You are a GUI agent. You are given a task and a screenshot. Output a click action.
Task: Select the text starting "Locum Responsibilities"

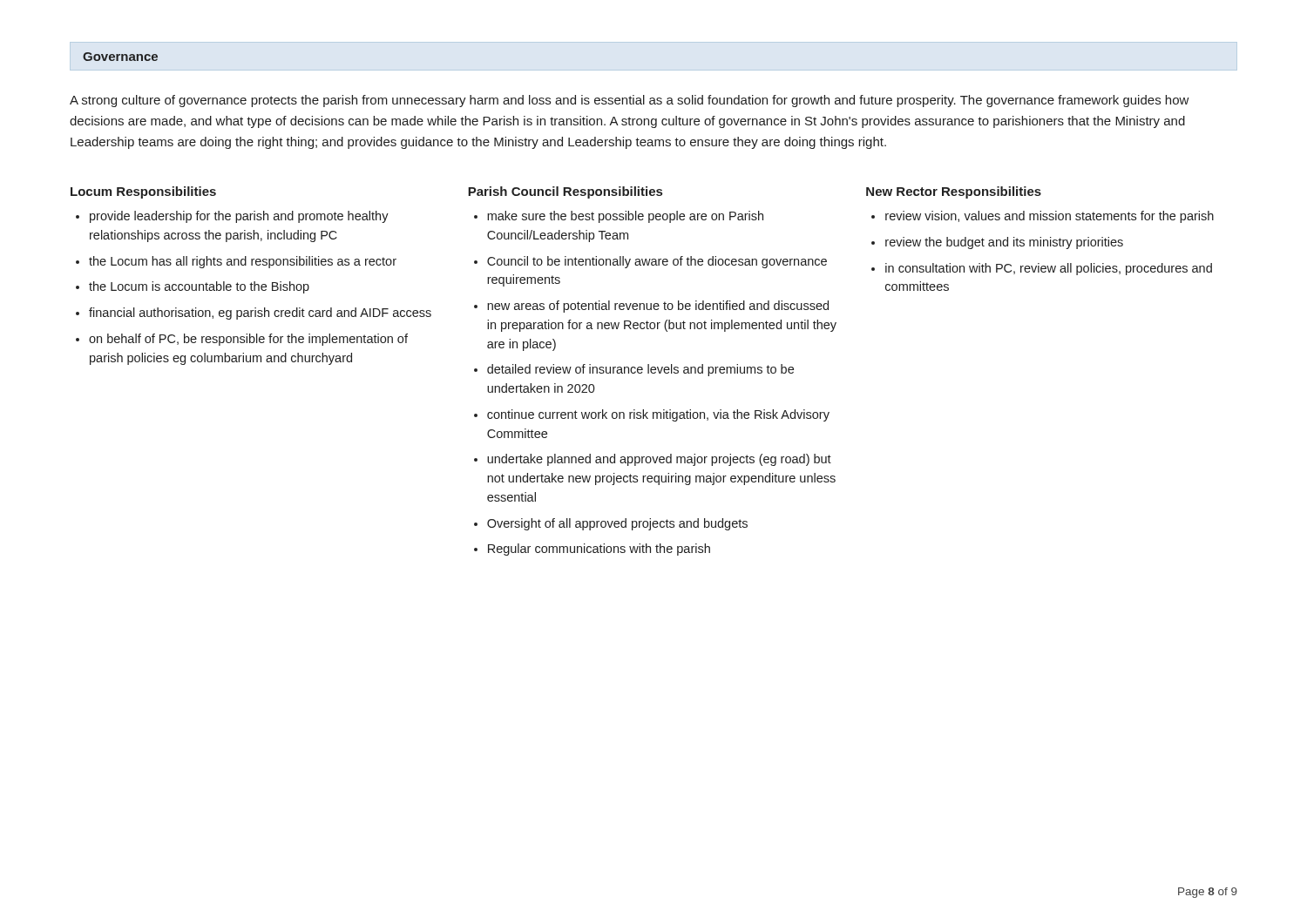pyautogui.click(x=143, y=191)
